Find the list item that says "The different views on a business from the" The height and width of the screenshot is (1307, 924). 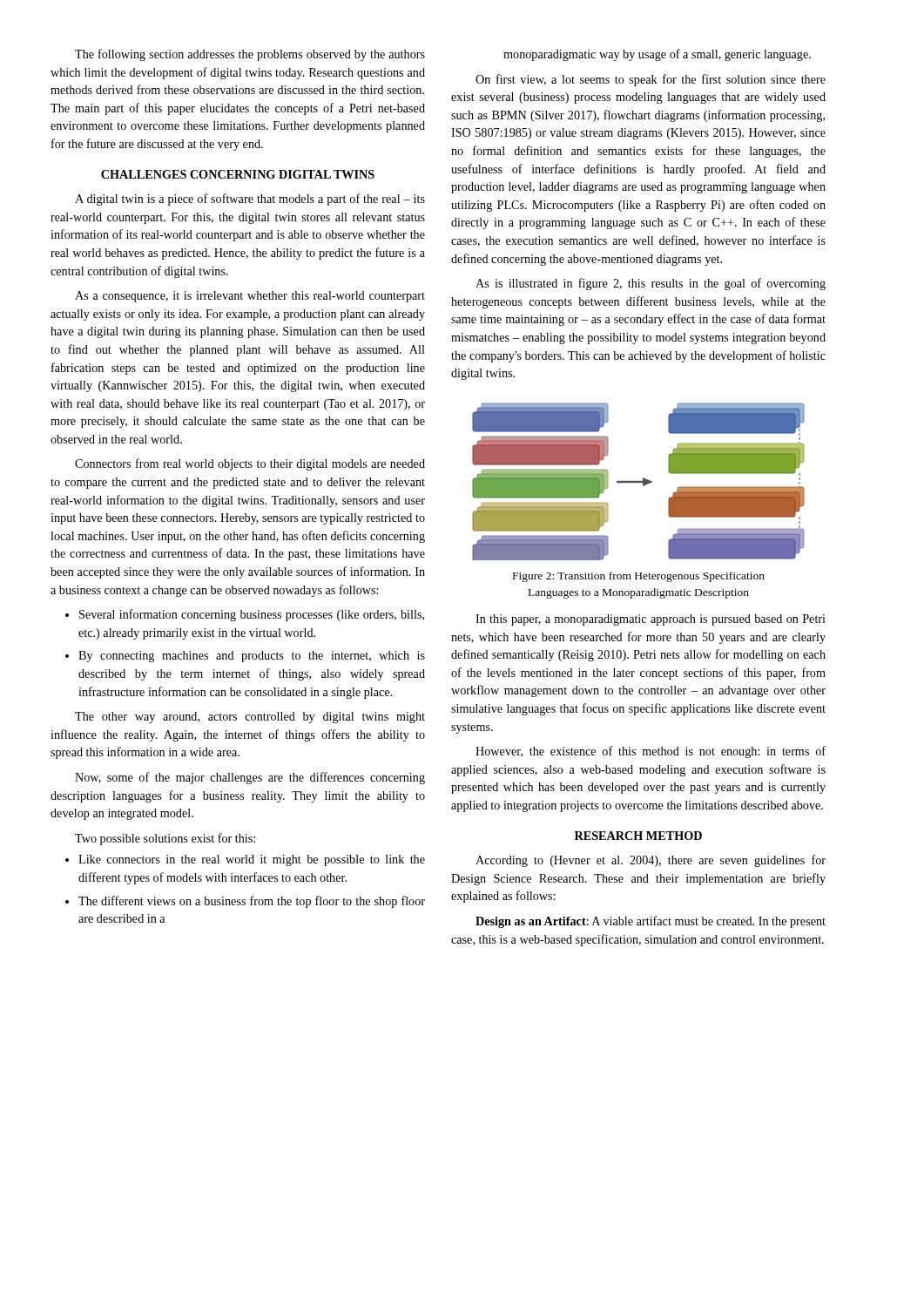252,910
